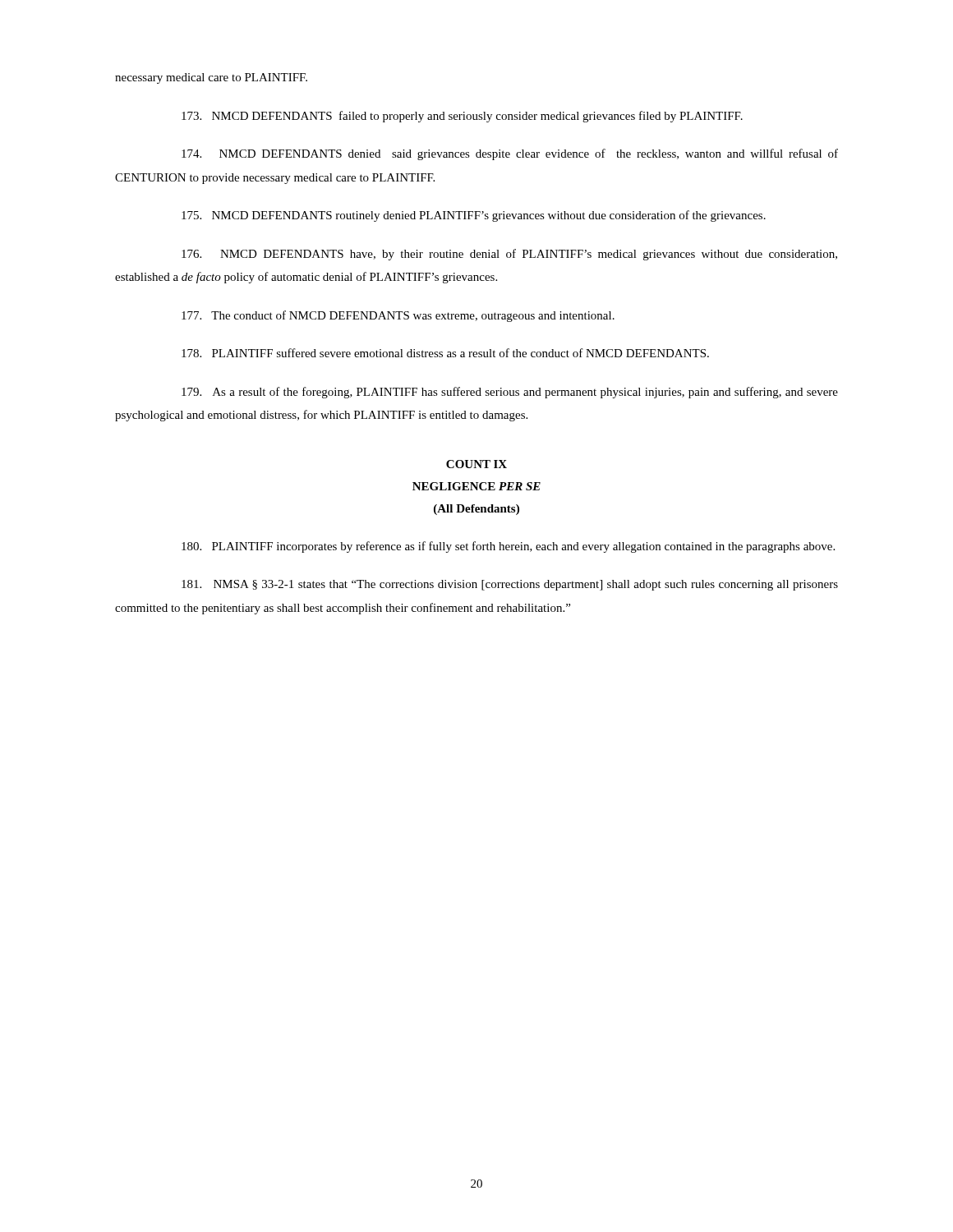Select the region starting "NMCD DEFENDANTS denied said grievances despite clear"
This screenshot has width=953, height=1232.
point(476,165)
